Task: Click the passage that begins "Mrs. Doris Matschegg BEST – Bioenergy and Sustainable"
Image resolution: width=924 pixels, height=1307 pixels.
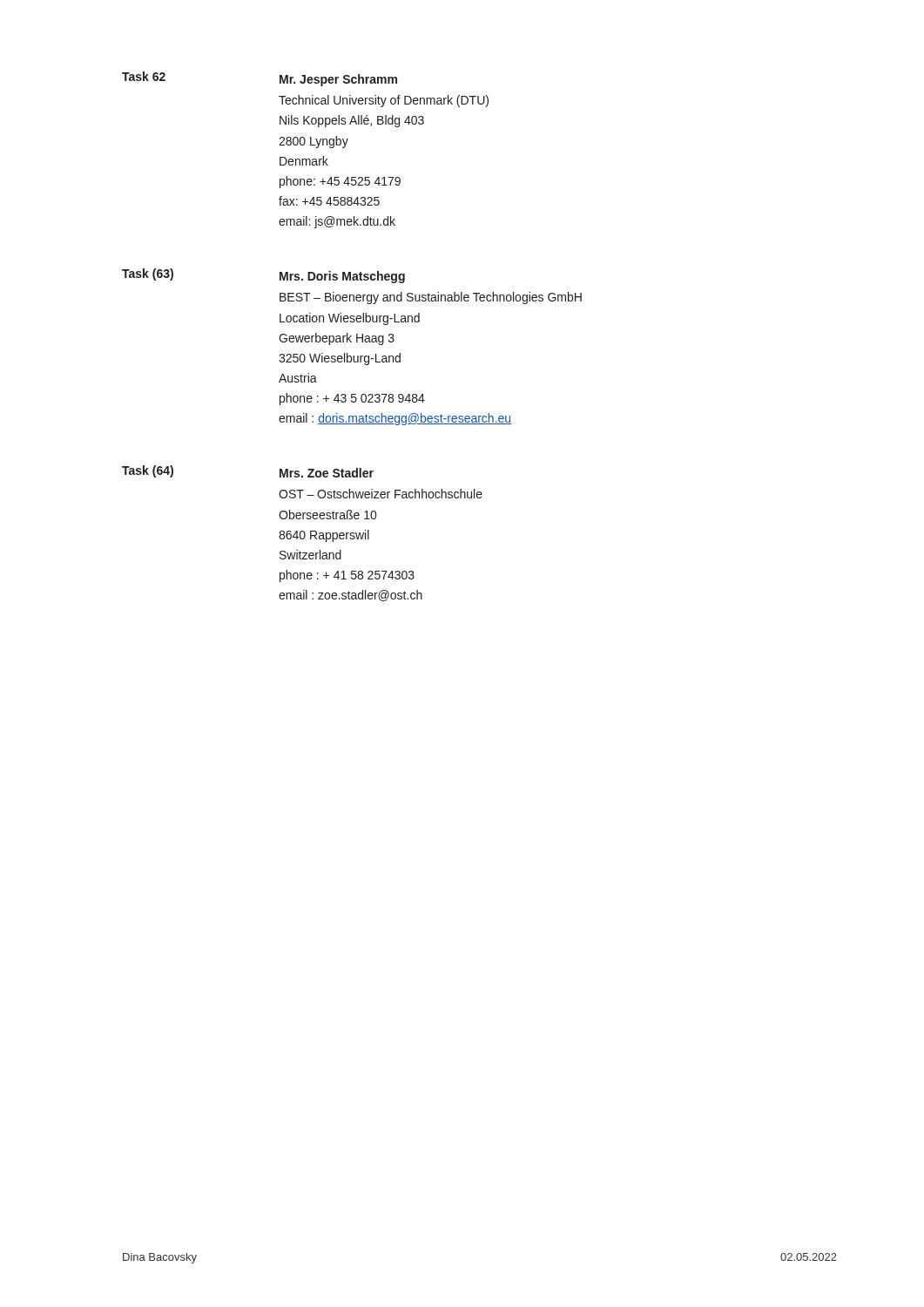Action: pyautogui.click(x=342, y=277)
